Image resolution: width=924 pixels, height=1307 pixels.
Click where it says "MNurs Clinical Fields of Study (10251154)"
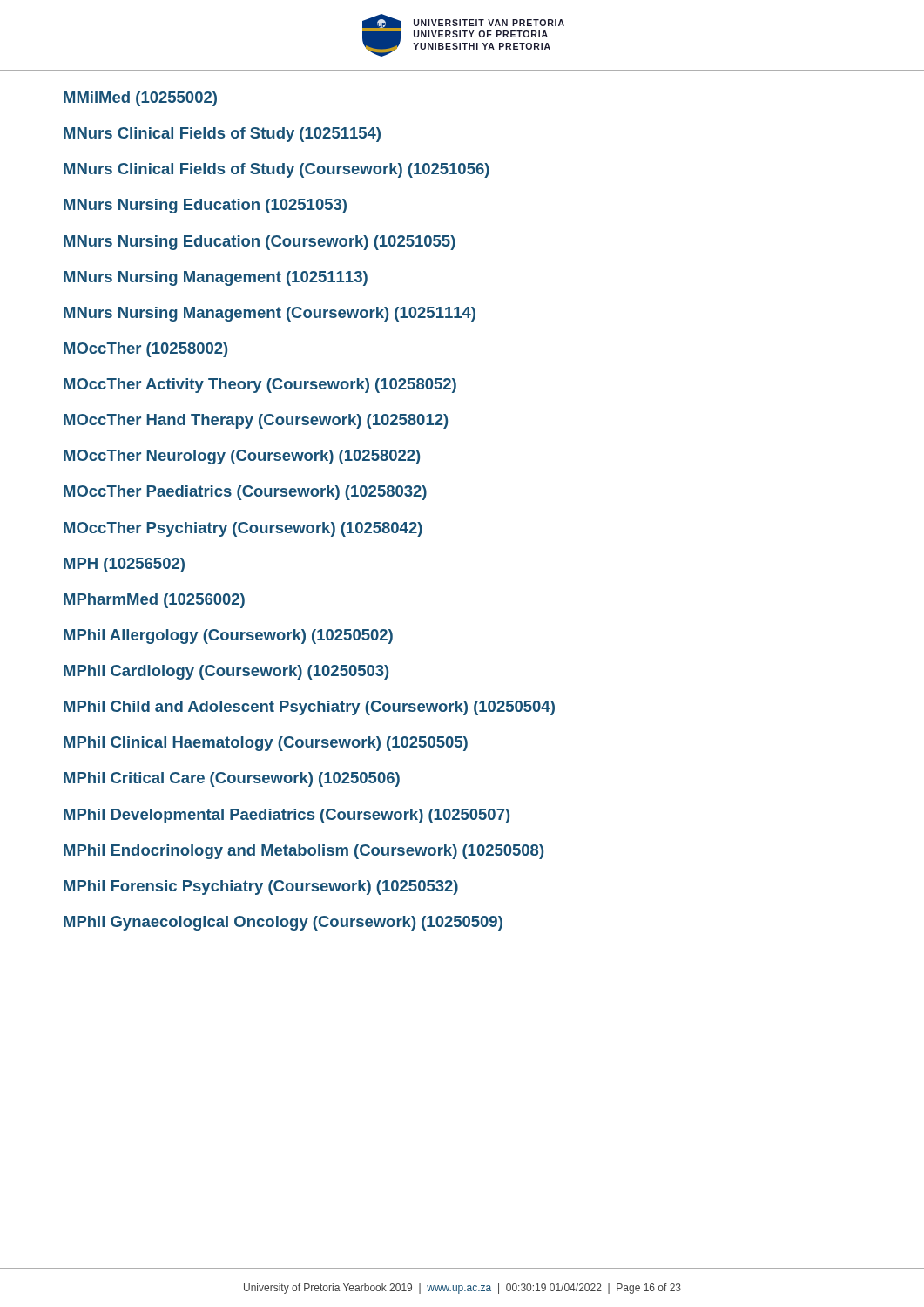pos(222,135)
